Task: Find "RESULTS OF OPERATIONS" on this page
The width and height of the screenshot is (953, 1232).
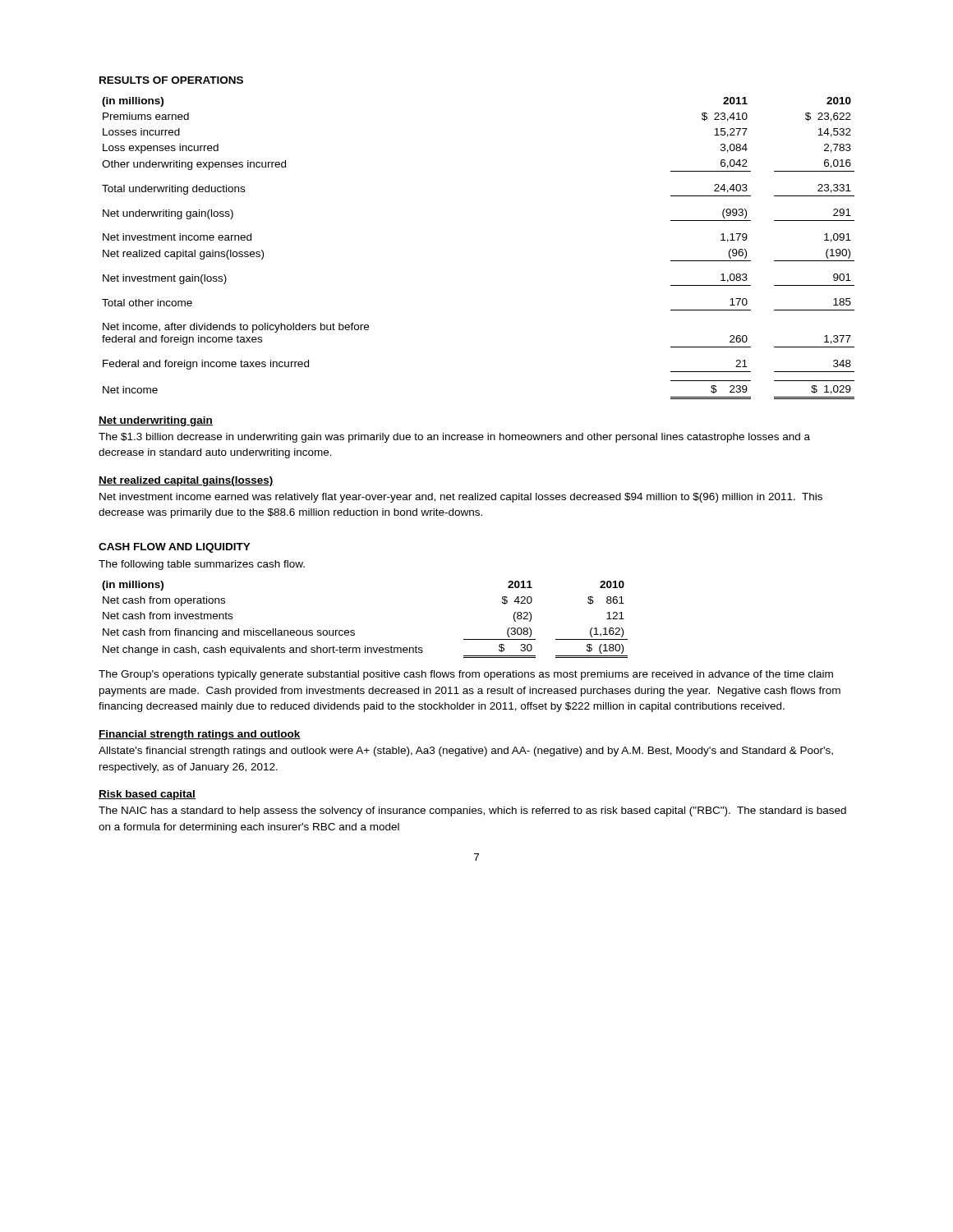Action: [171, 80]
